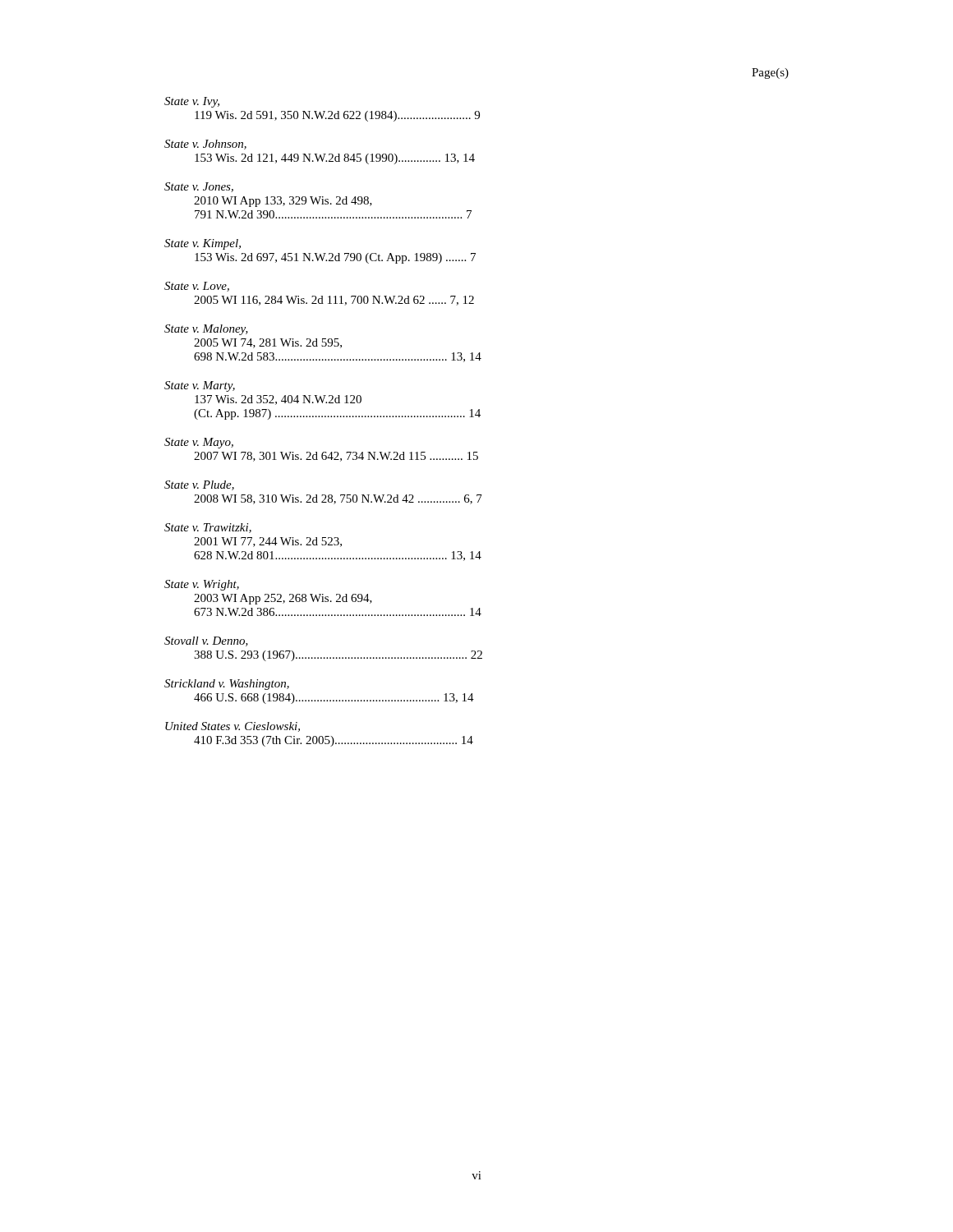Select the list item containing "United States v. Cieslowski, 410 F.3d 353 (7th"
953x1232 pixels.
(x=476, y=733)
